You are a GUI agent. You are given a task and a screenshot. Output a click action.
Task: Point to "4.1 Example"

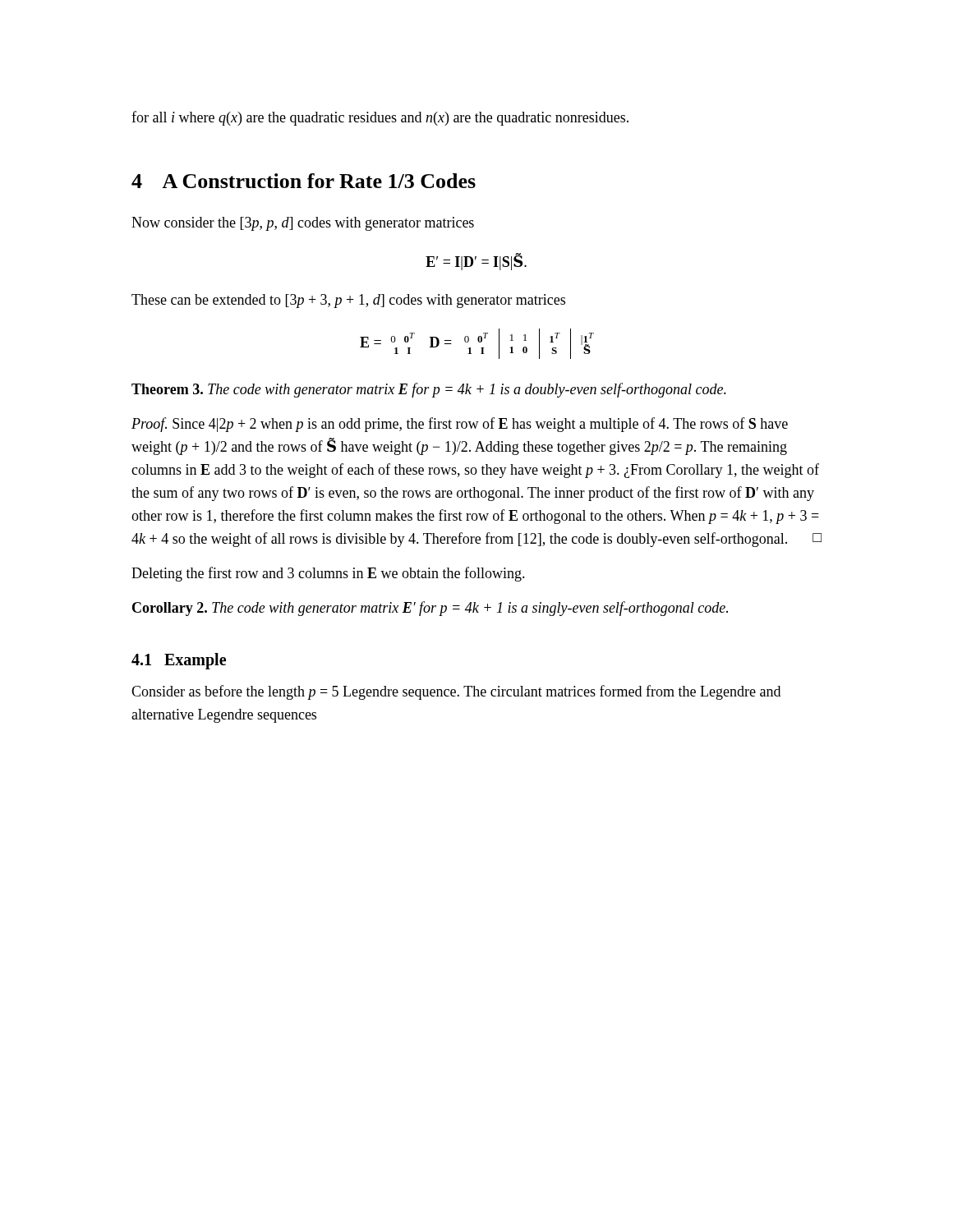coord(179,660)
